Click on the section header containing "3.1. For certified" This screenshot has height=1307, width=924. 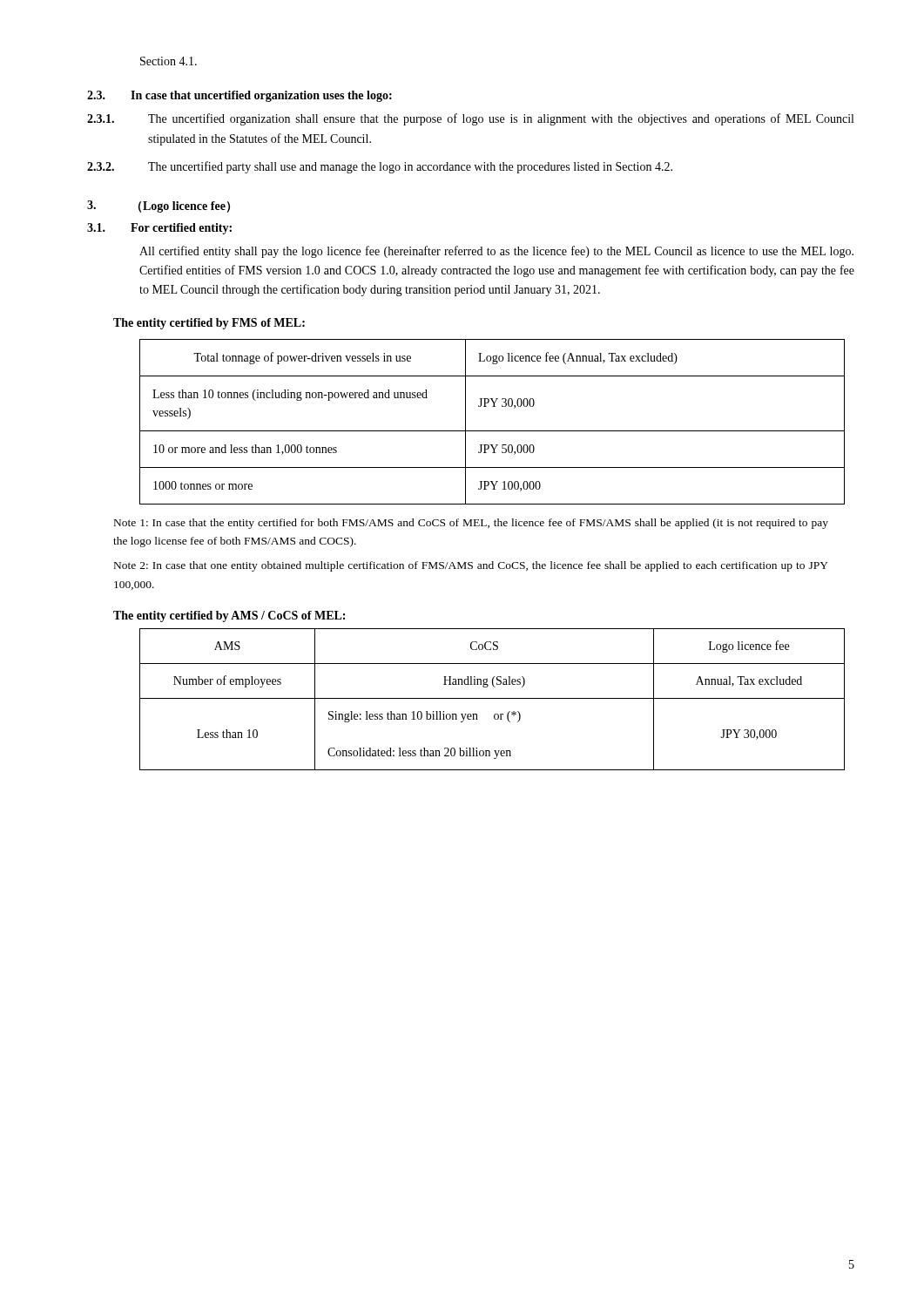point(160,228)
